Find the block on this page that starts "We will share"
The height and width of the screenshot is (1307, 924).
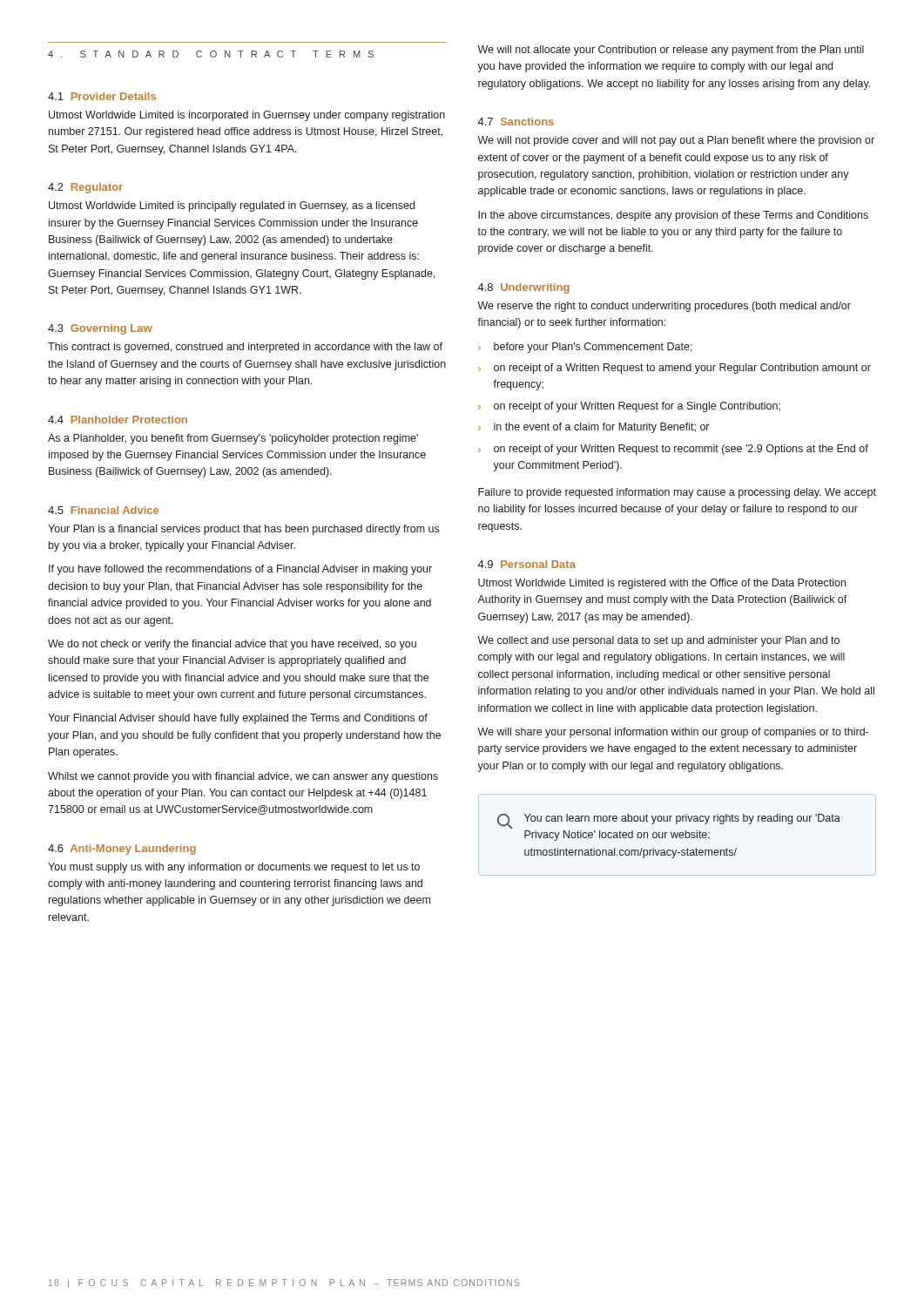(x=677, y=749)
